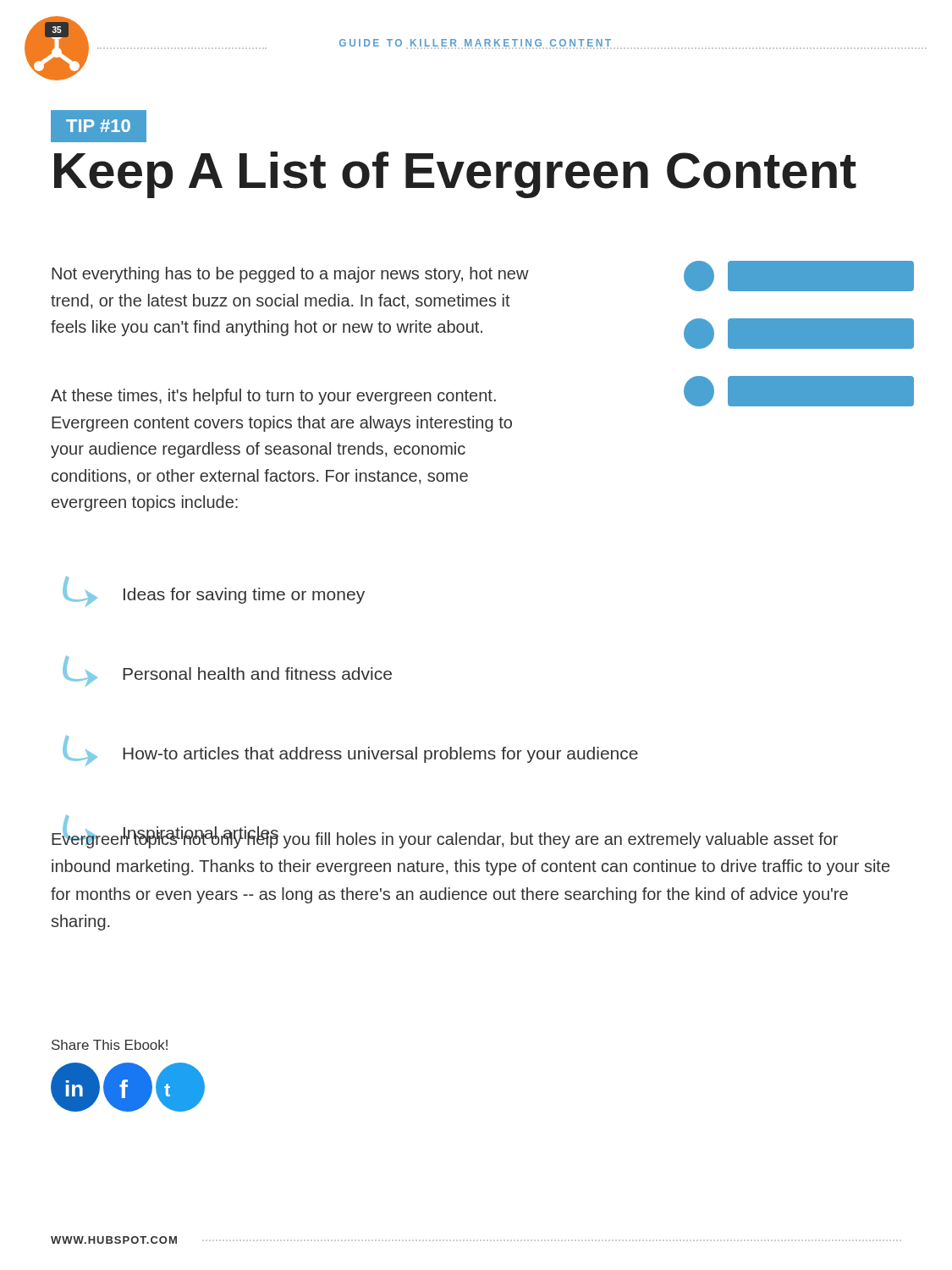Point to the text starting "Not everything has to be"
Screen dimensions: 1270x952
coord(290,300)
